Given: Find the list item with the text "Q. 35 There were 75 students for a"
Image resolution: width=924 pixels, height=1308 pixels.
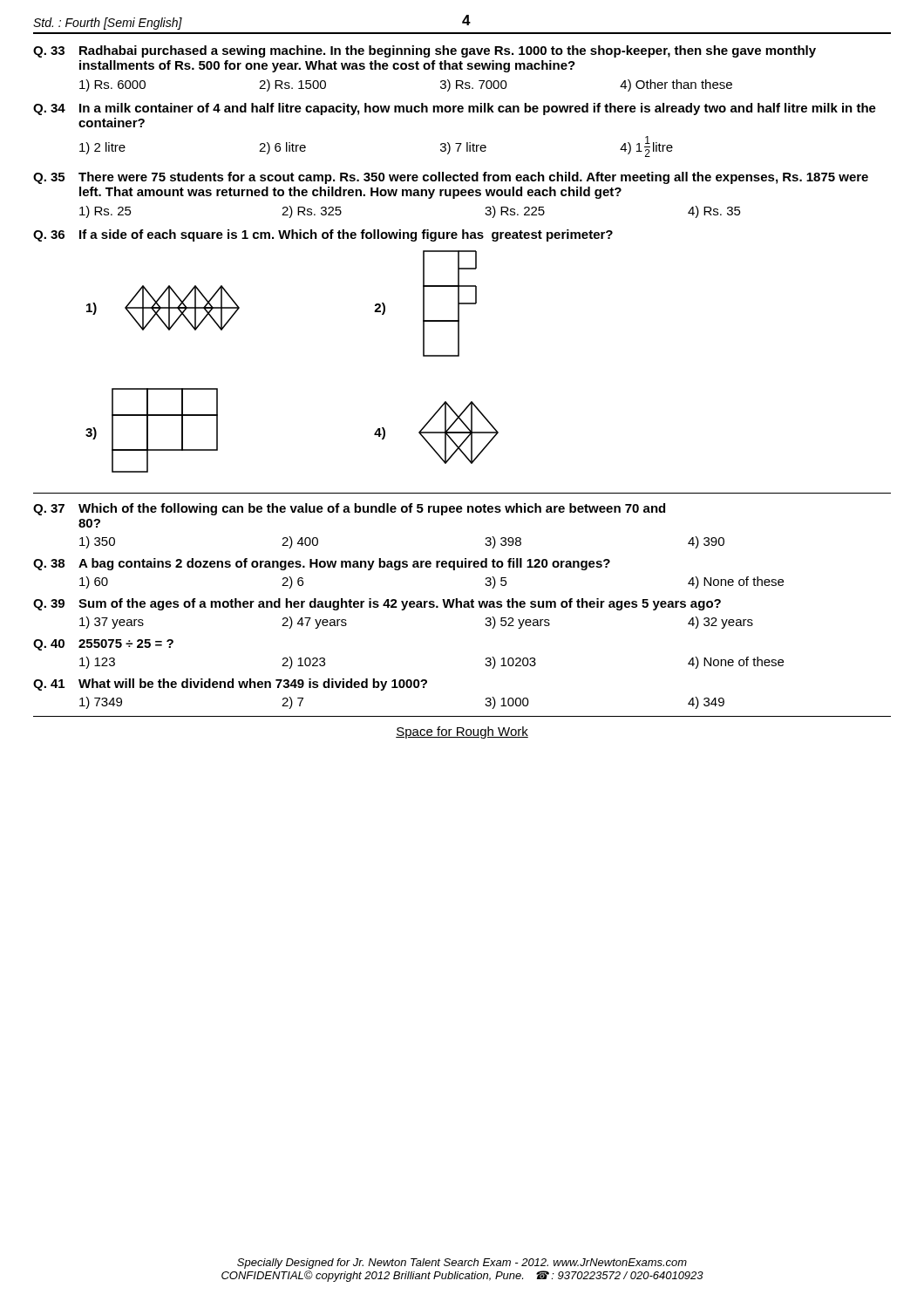Looking at the screenshot, I should click(x=462, y=193).
